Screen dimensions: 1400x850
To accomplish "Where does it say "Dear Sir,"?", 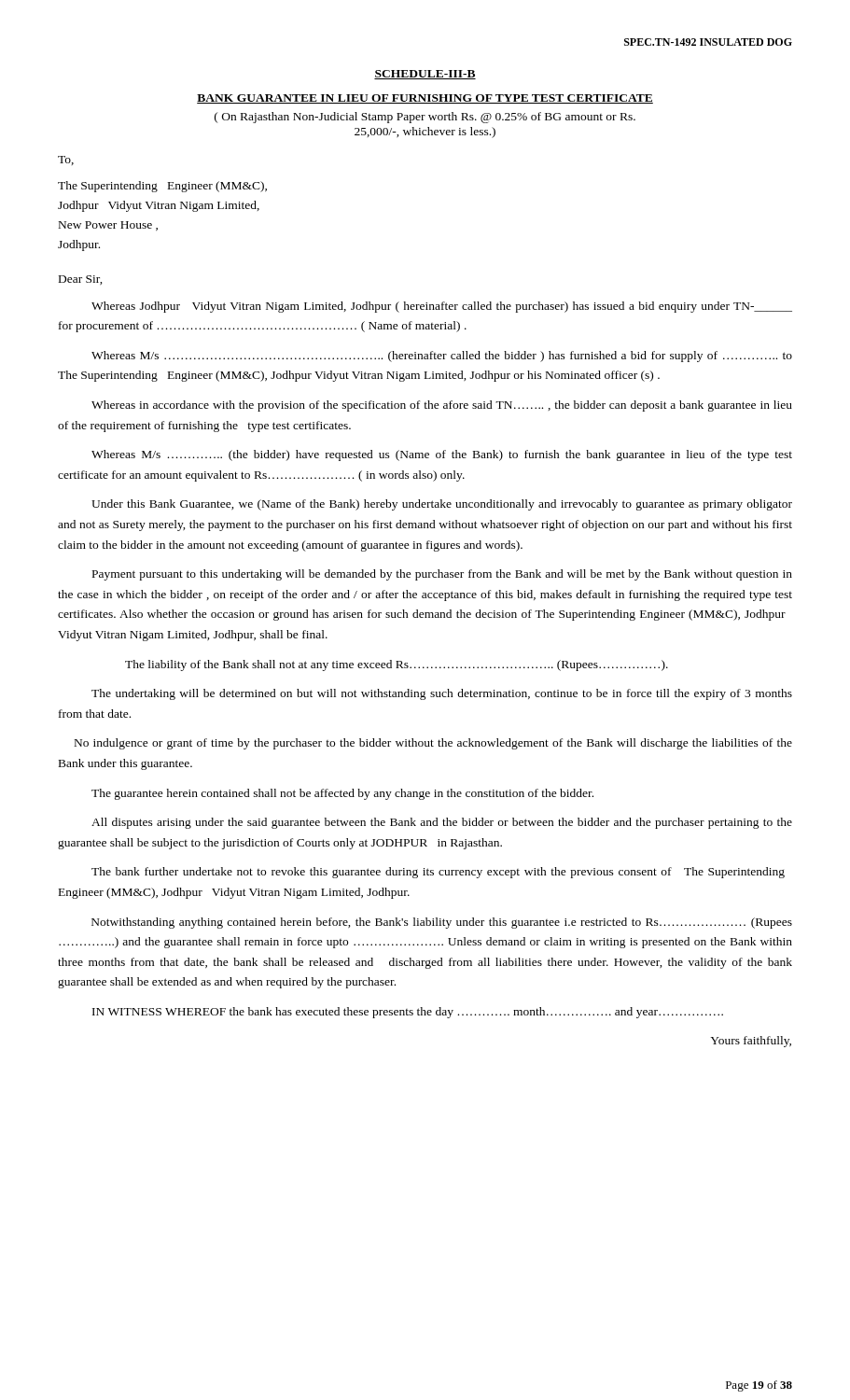I will coord(80,278).
